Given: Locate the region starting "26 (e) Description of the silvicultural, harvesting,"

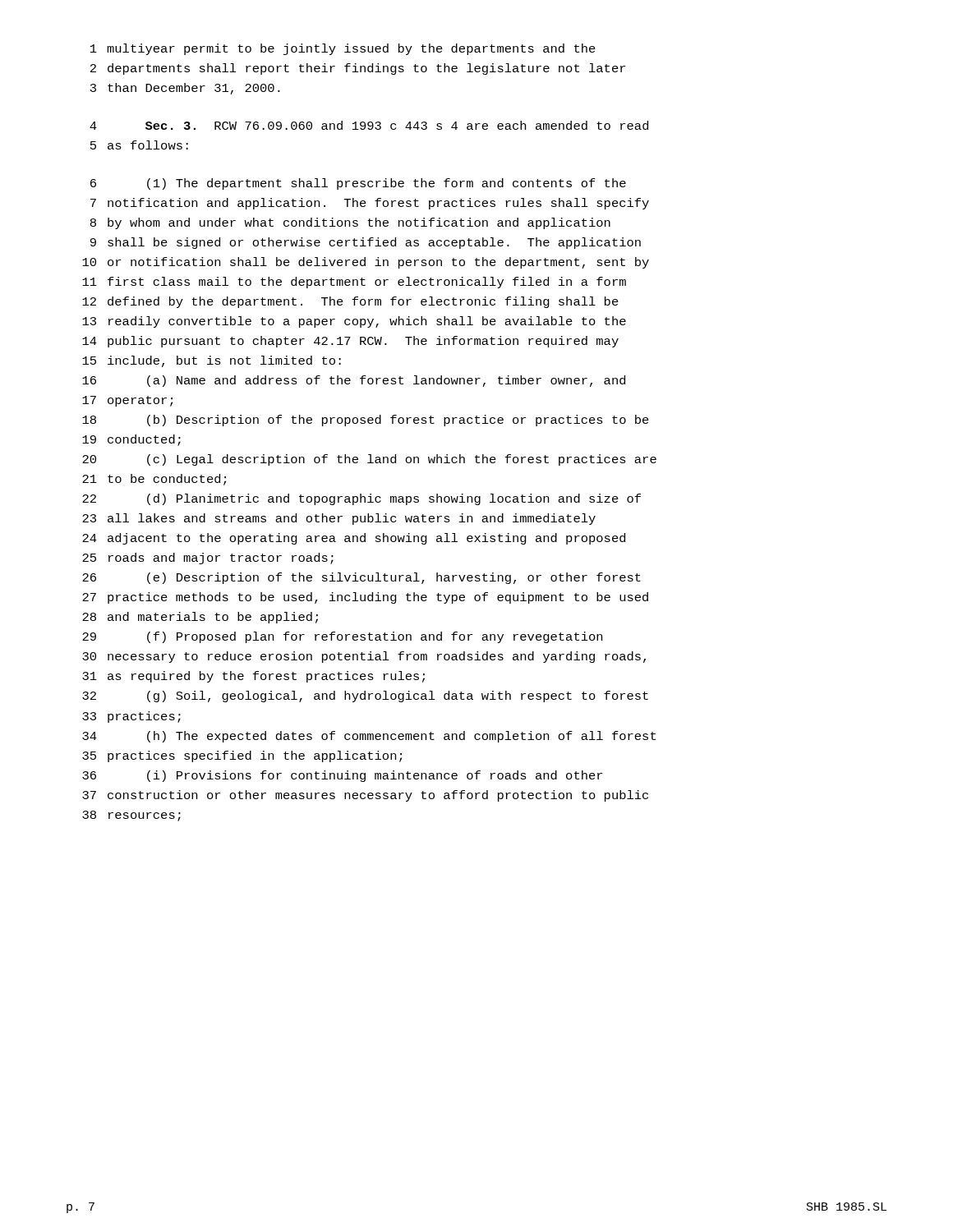Looking at the screenshot, I should coord(476,598).
